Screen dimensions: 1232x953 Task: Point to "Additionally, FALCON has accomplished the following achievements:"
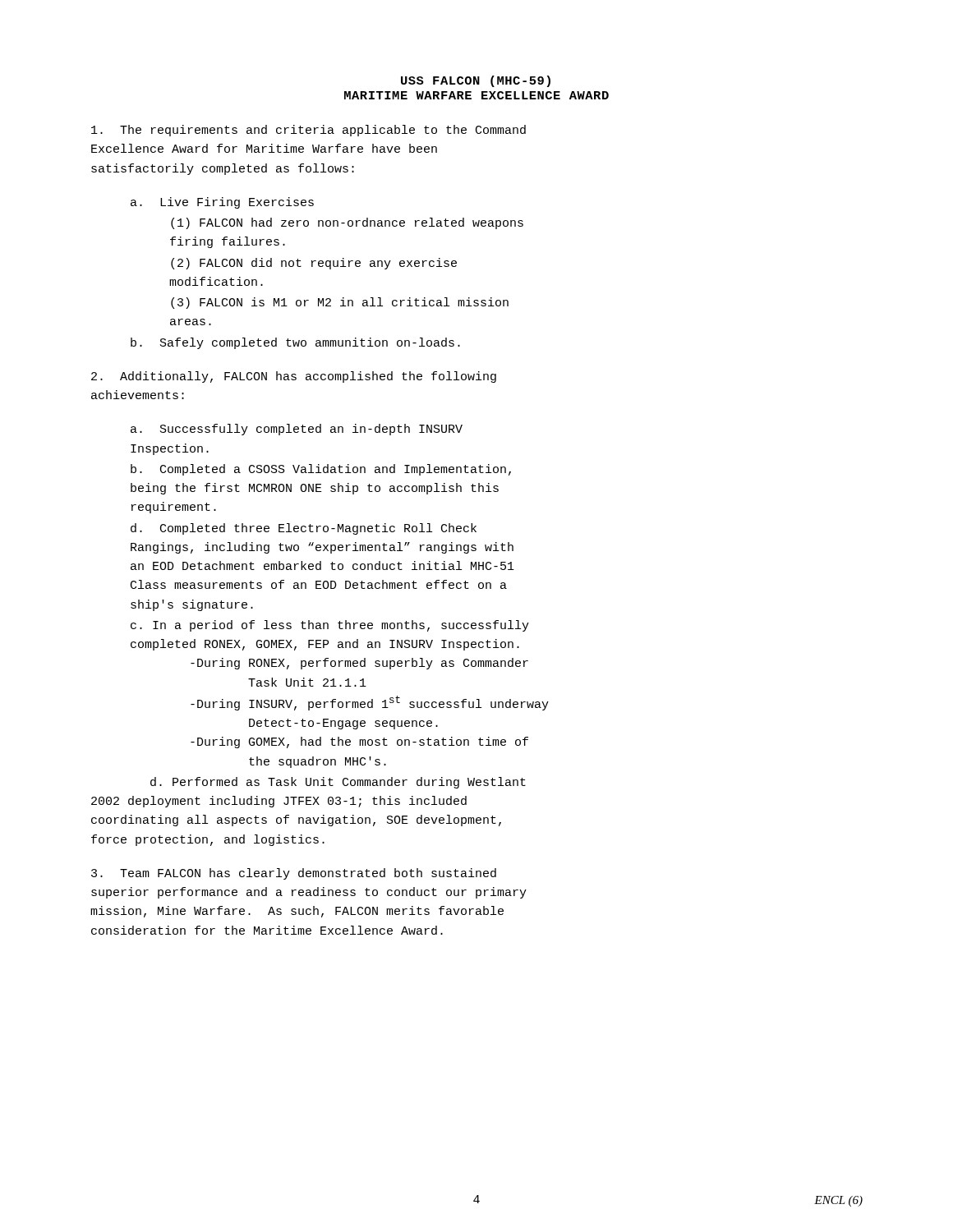click(x=294, y=387)
